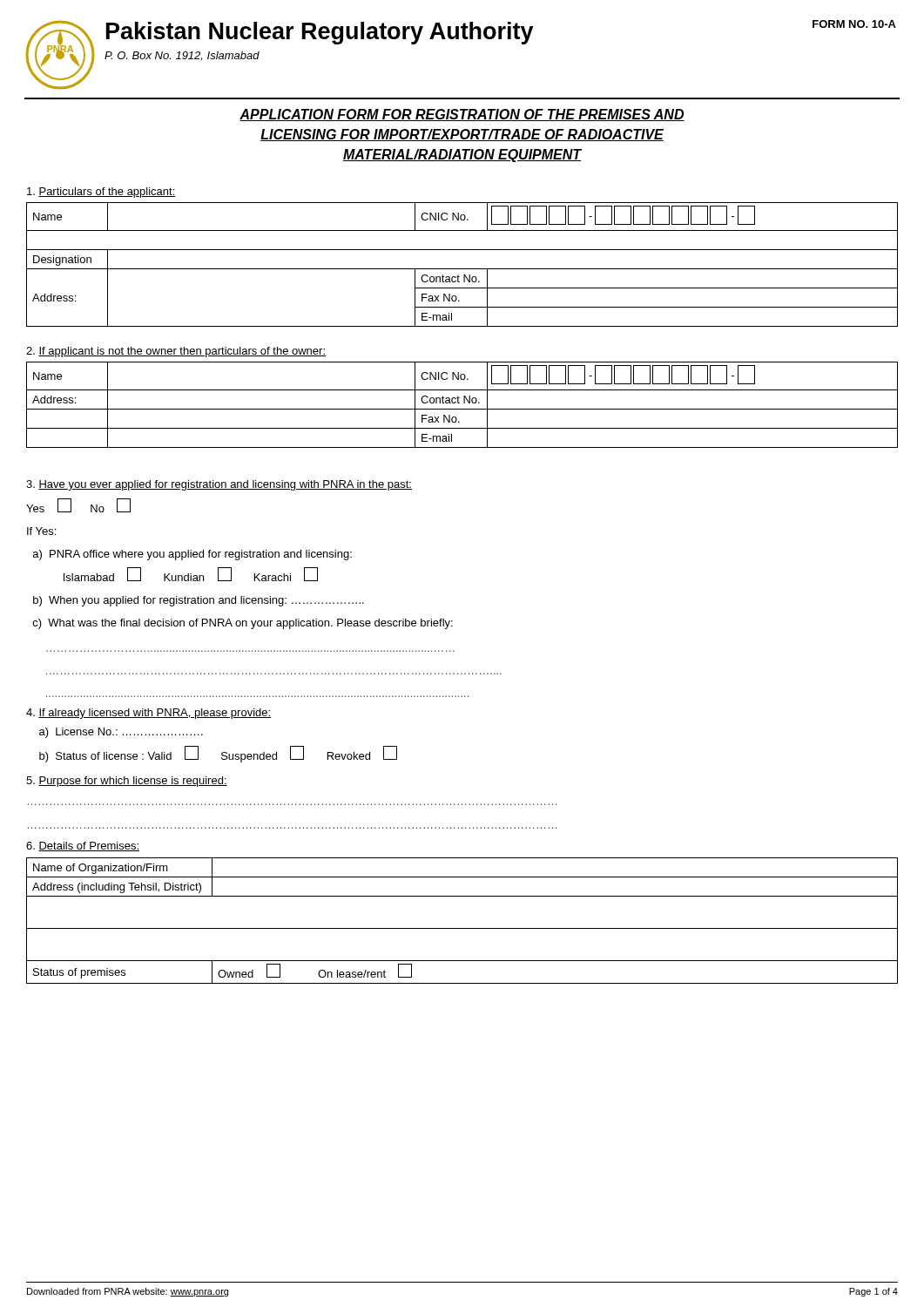Viewport: 924px width, 1307px height.
Task: Click where it says "6. Details of Premises:"
Action: point(83,846)
